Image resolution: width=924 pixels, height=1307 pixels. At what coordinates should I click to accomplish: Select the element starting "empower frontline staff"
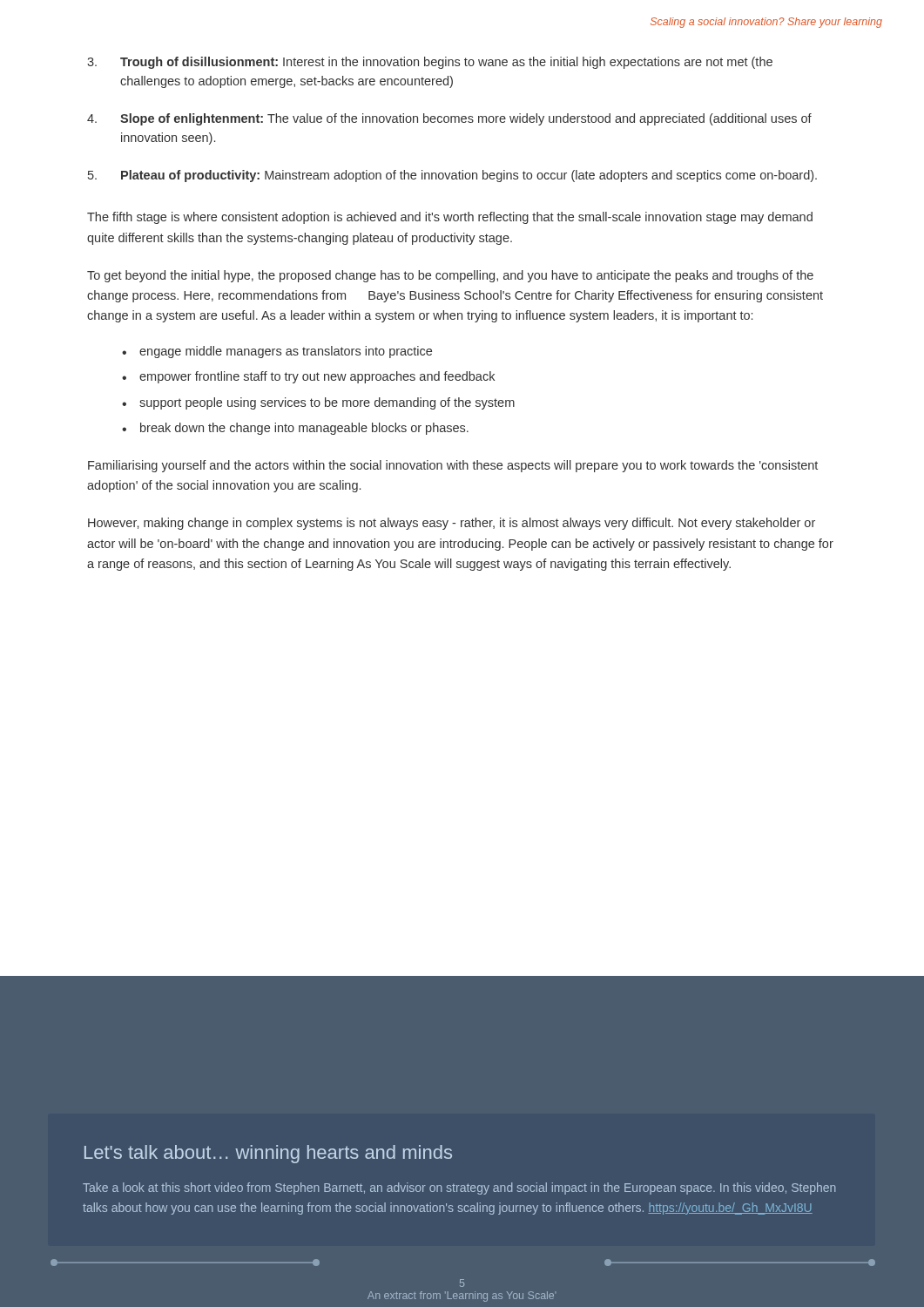pos(317,377)
